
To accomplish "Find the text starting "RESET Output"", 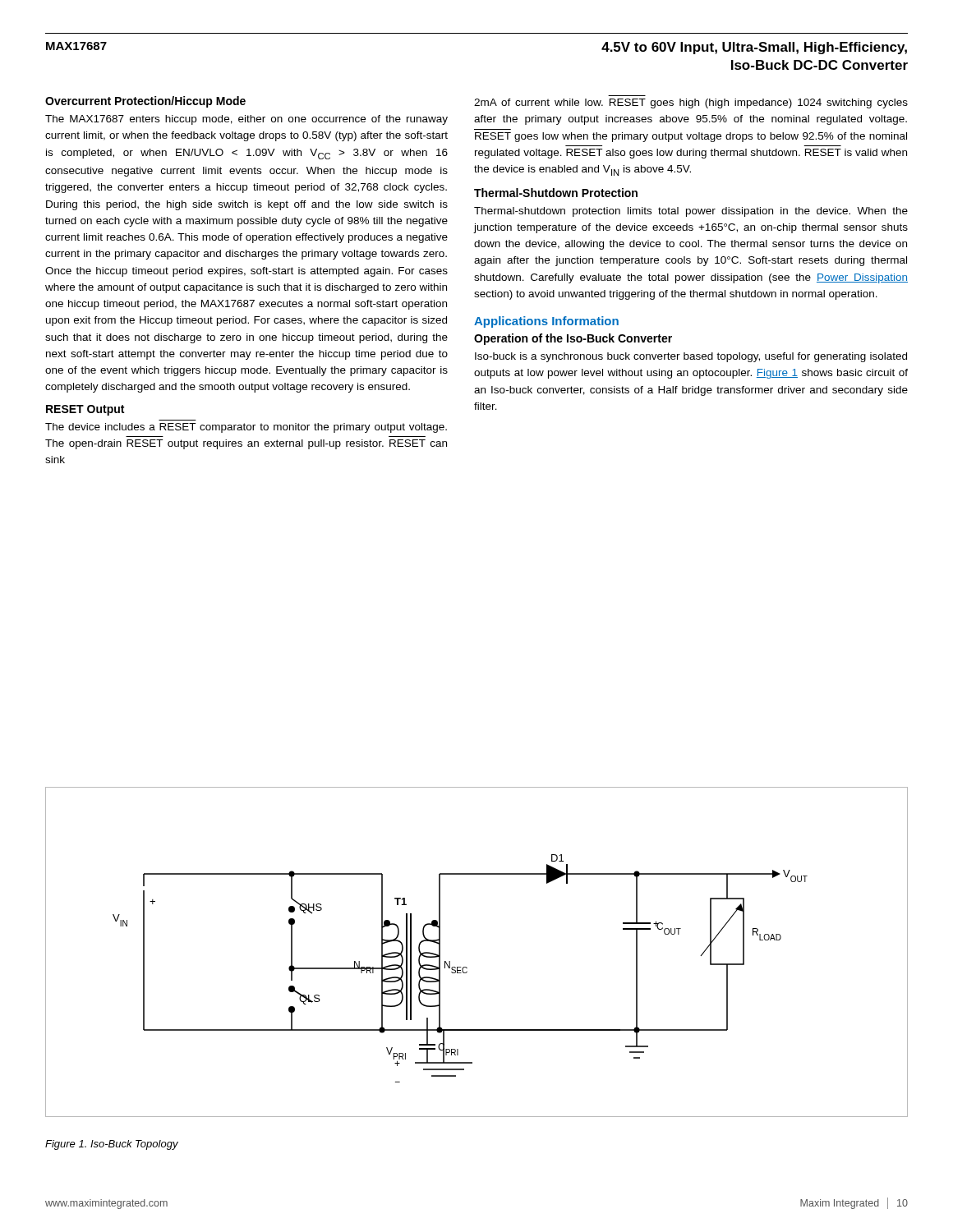I will pyautogui.click(x=85, y=409).
